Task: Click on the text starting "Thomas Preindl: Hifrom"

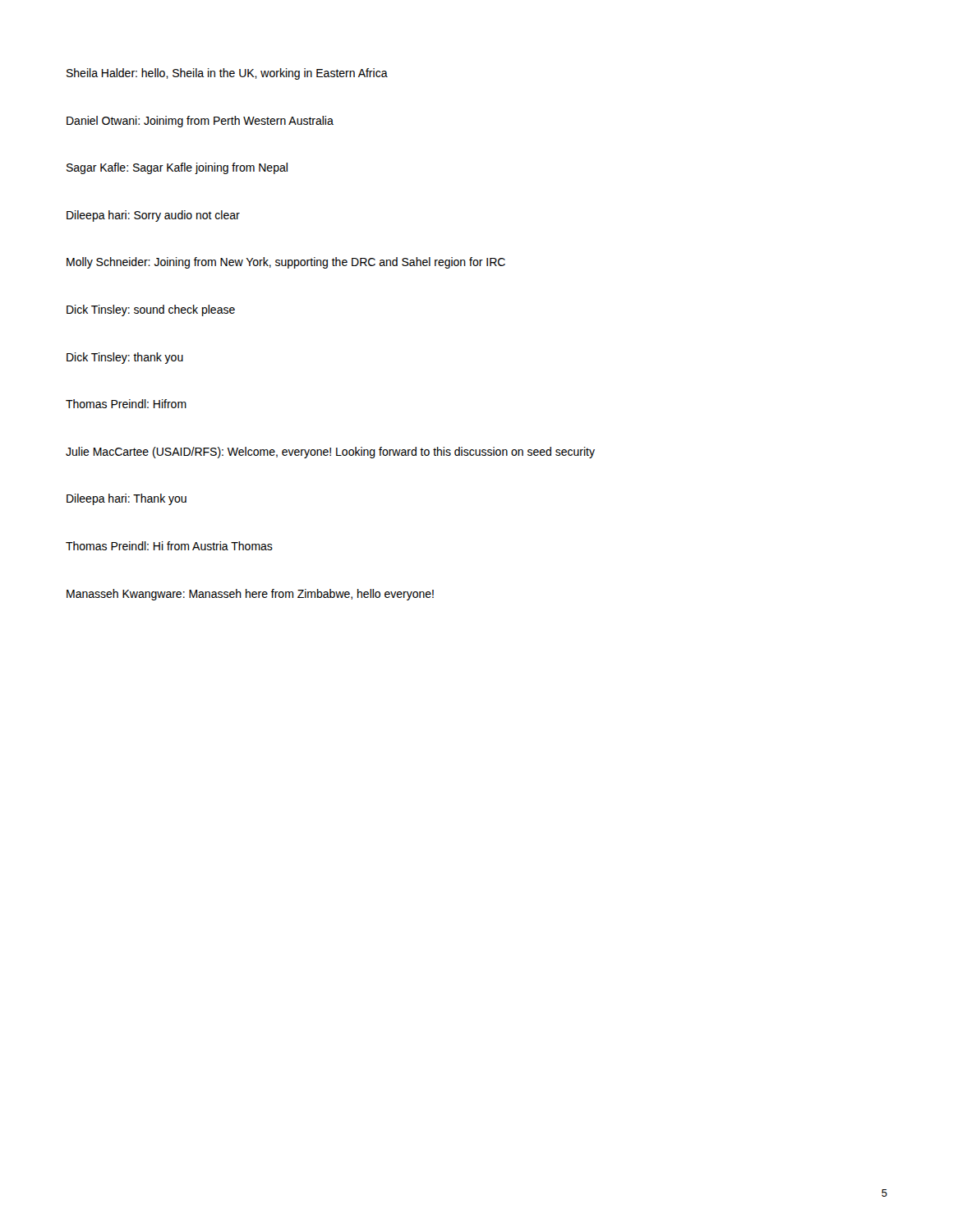Action: tap(126, 404)
